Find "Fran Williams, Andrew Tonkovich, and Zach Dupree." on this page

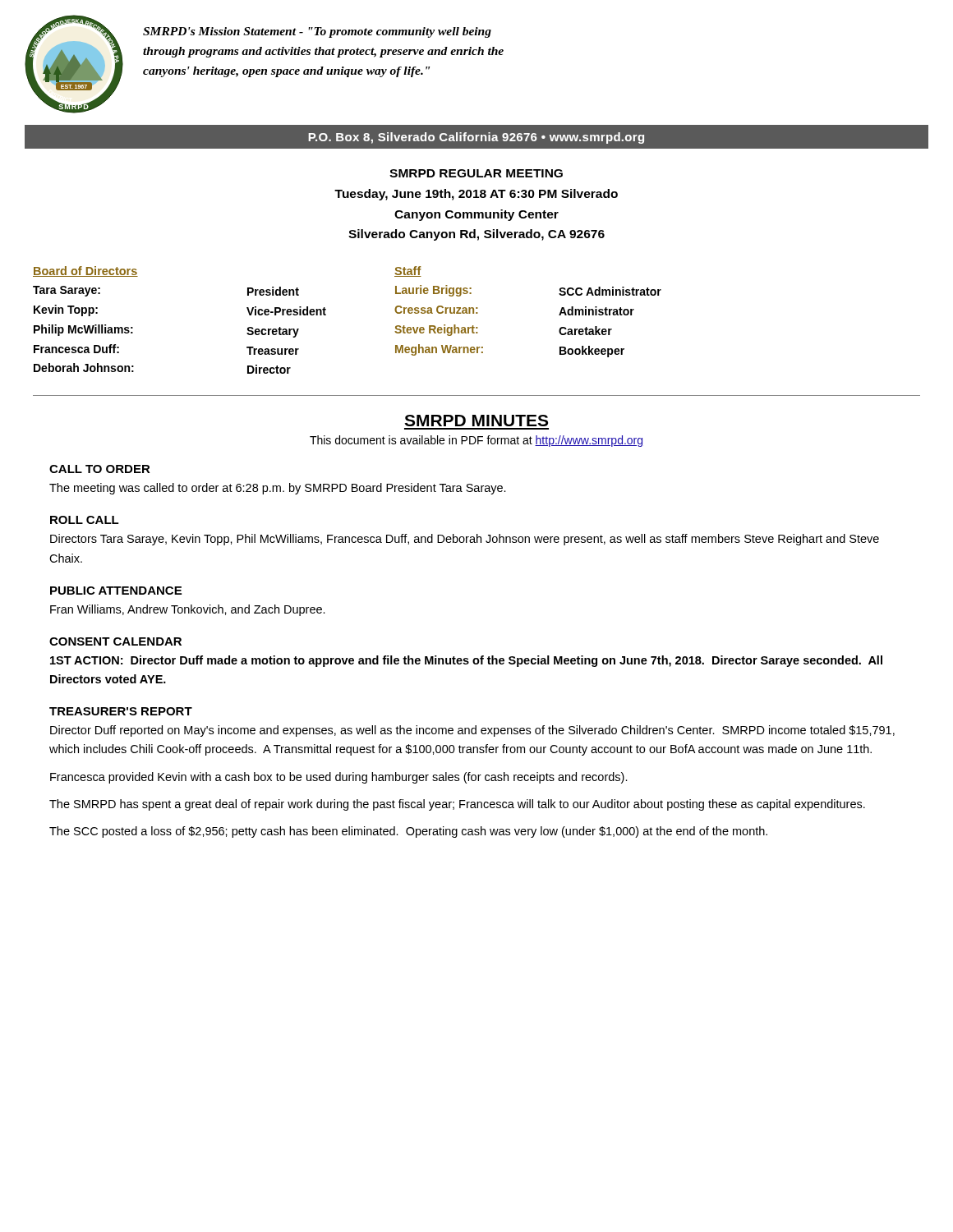click(188, 609)
